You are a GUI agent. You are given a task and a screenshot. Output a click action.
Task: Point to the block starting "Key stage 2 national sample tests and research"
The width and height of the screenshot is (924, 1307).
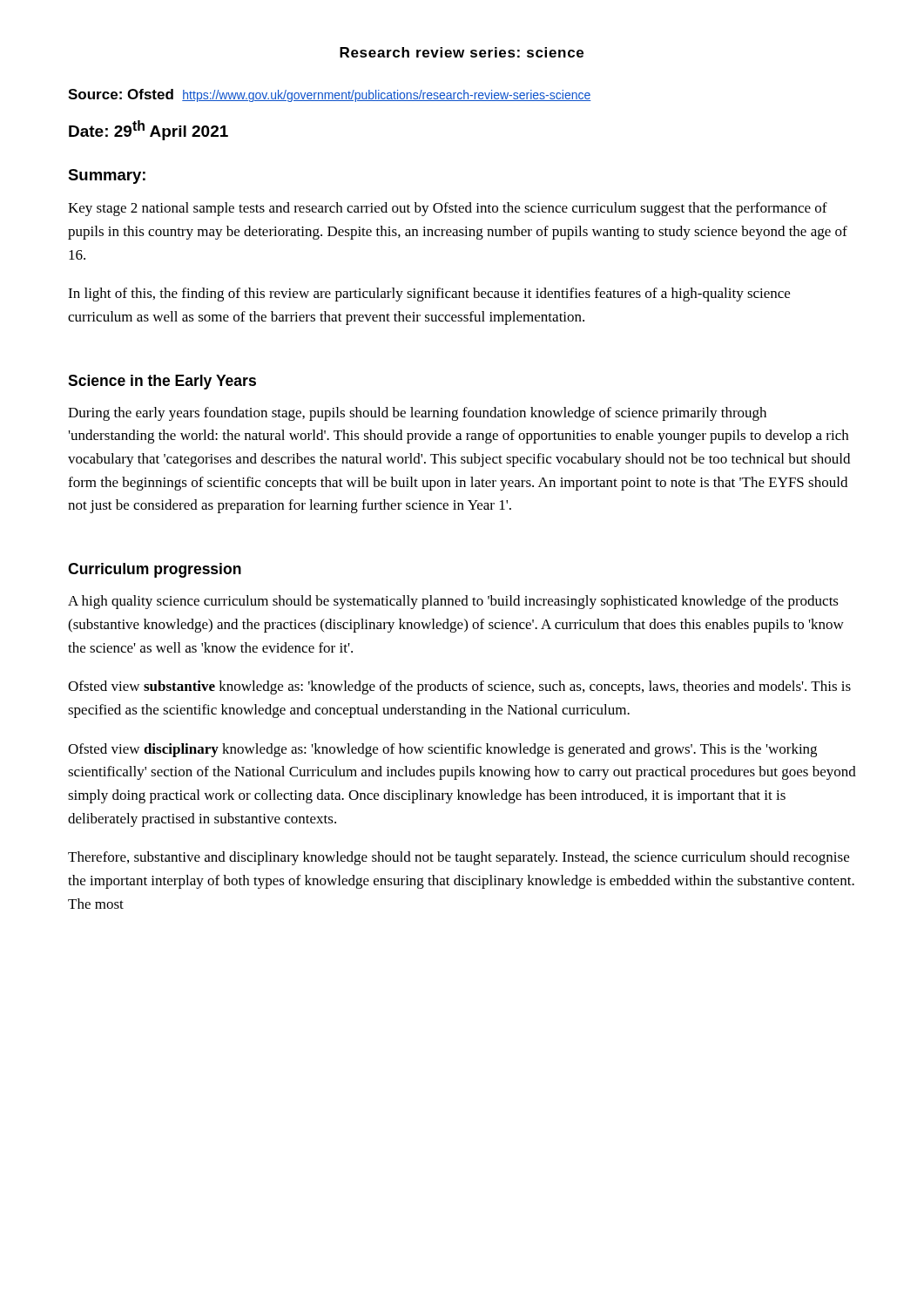click(458, 231)
